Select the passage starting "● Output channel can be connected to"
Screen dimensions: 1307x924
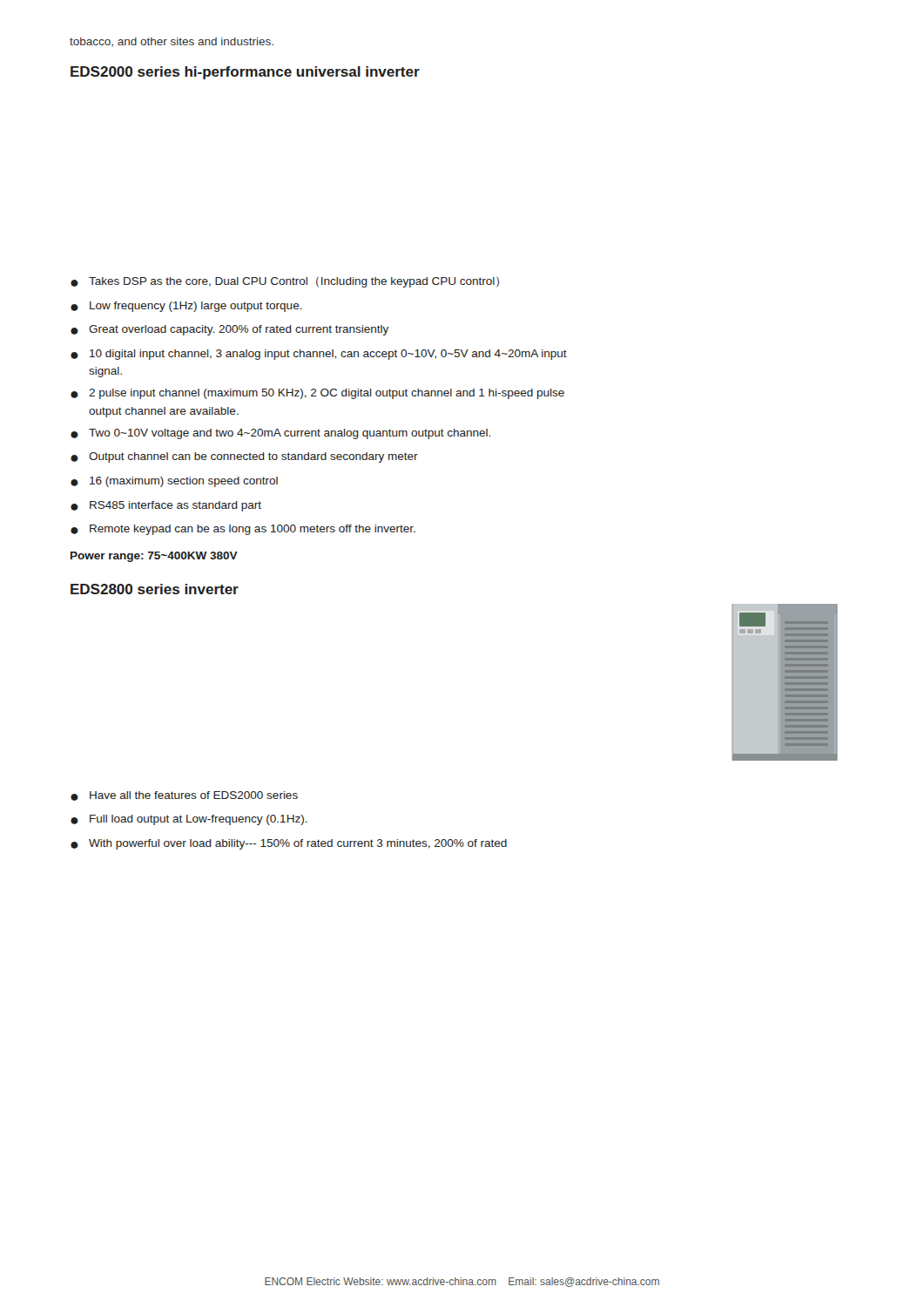point(244,457)
